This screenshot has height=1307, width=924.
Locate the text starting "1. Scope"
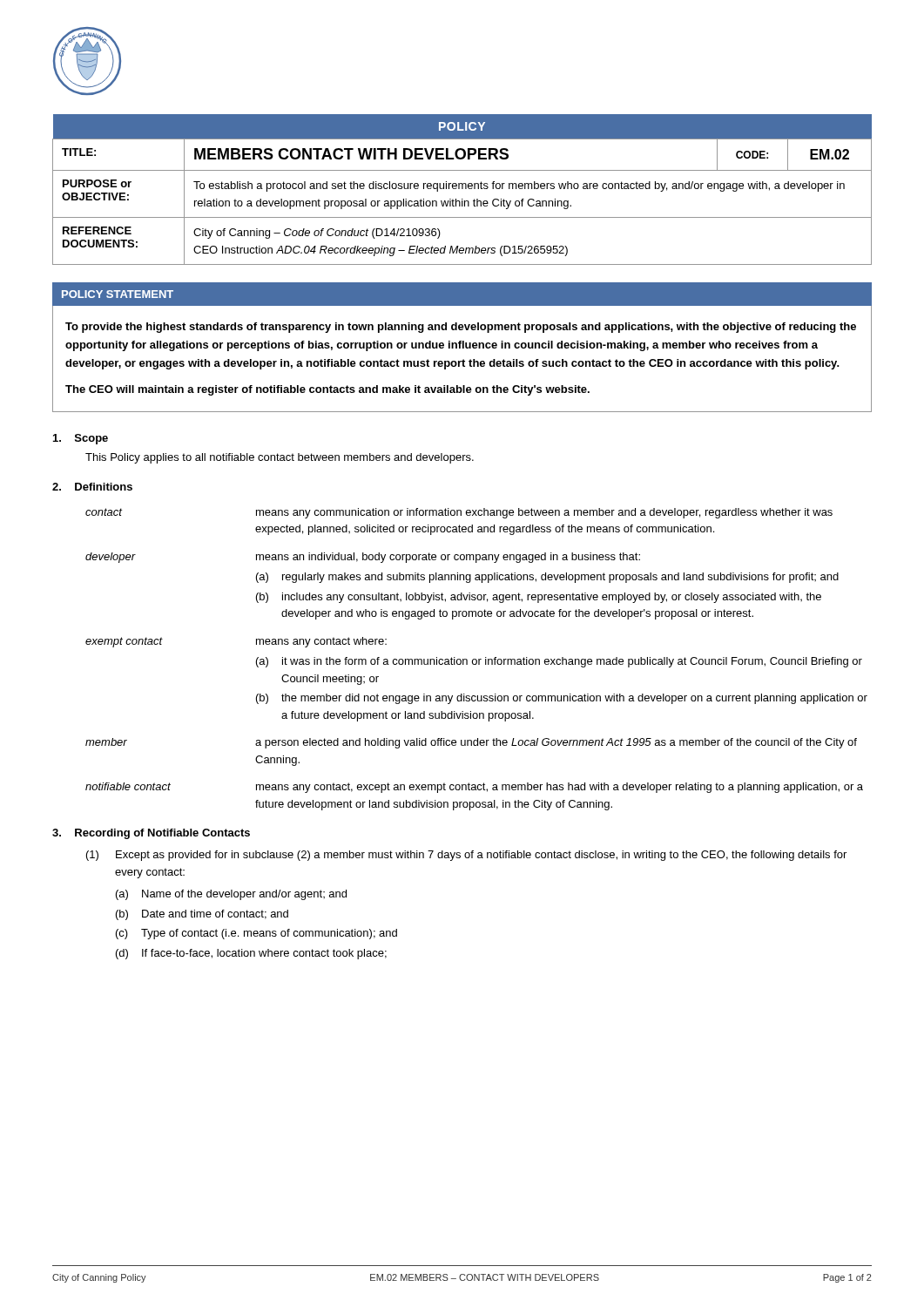(x=80, y=438)
